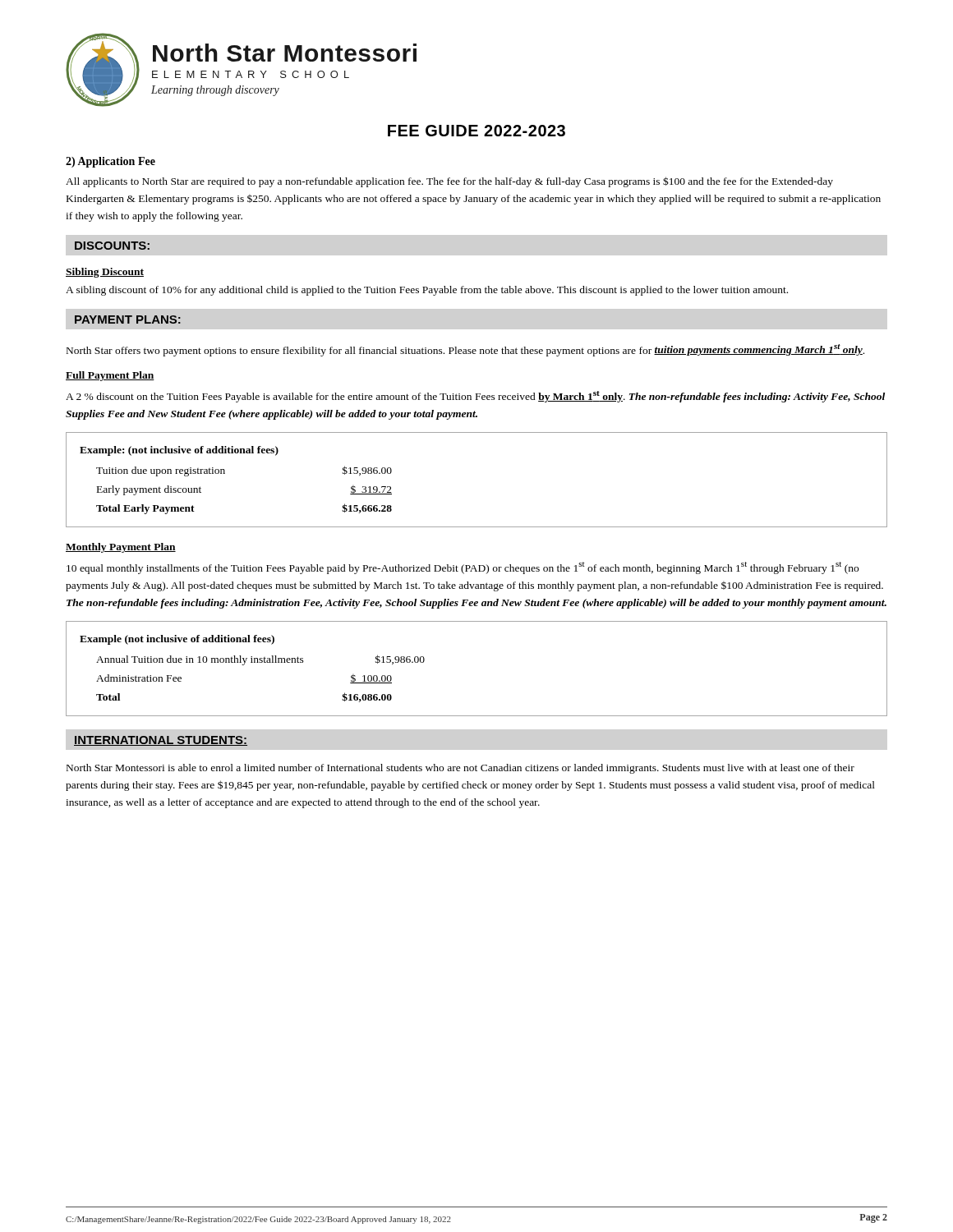Point to the element starting "10 equal monthly installments"
Image resolution: width=953 pixels, height=1232 pixels.
click(x=476, y=583)
